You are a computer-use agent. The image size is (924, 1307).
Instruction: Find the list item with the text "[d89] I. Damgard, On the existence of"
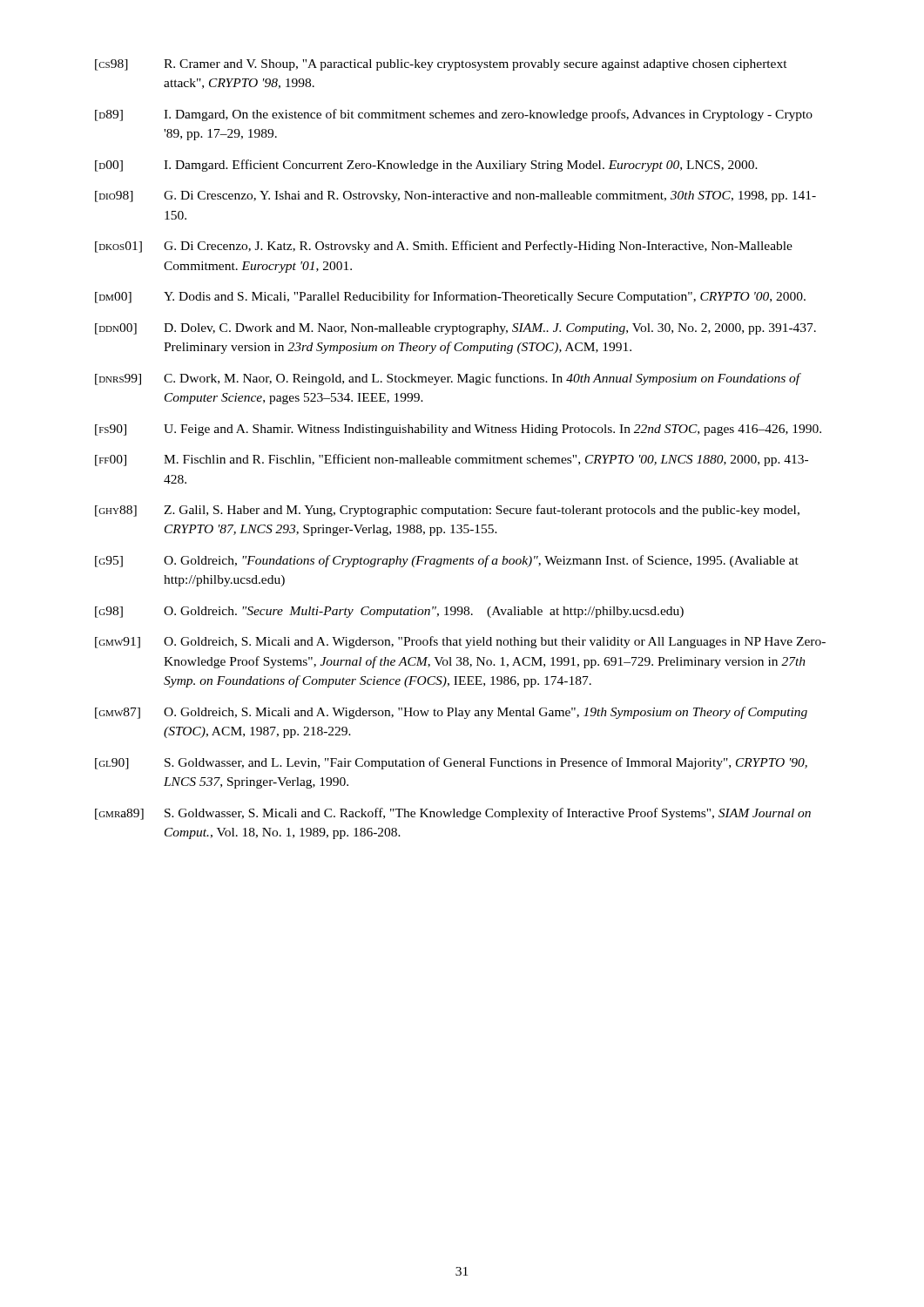point(462,124)
